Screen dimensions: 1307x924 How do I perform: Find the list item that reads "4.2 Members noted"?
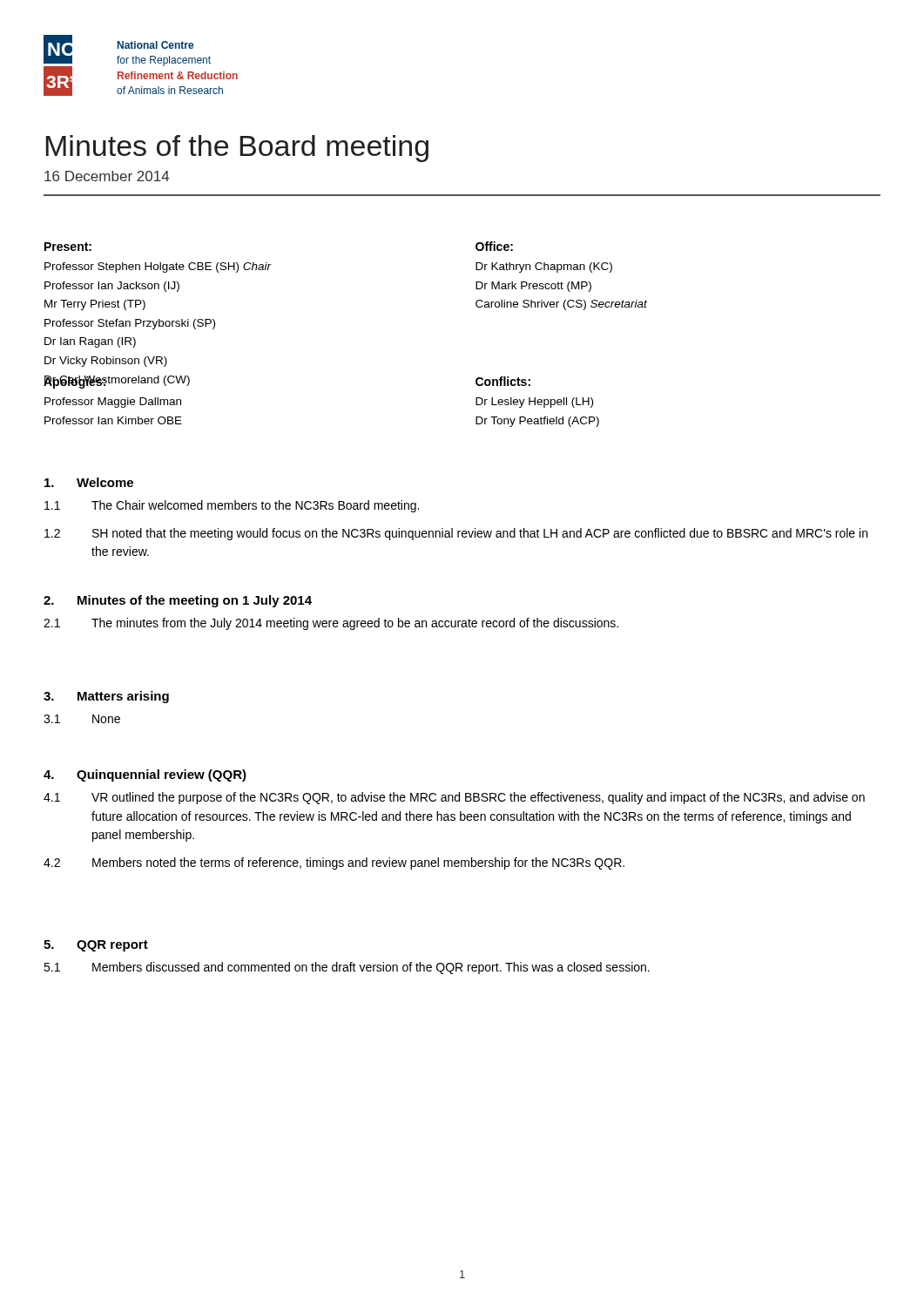pyautogui.click(x=462, y=863)
